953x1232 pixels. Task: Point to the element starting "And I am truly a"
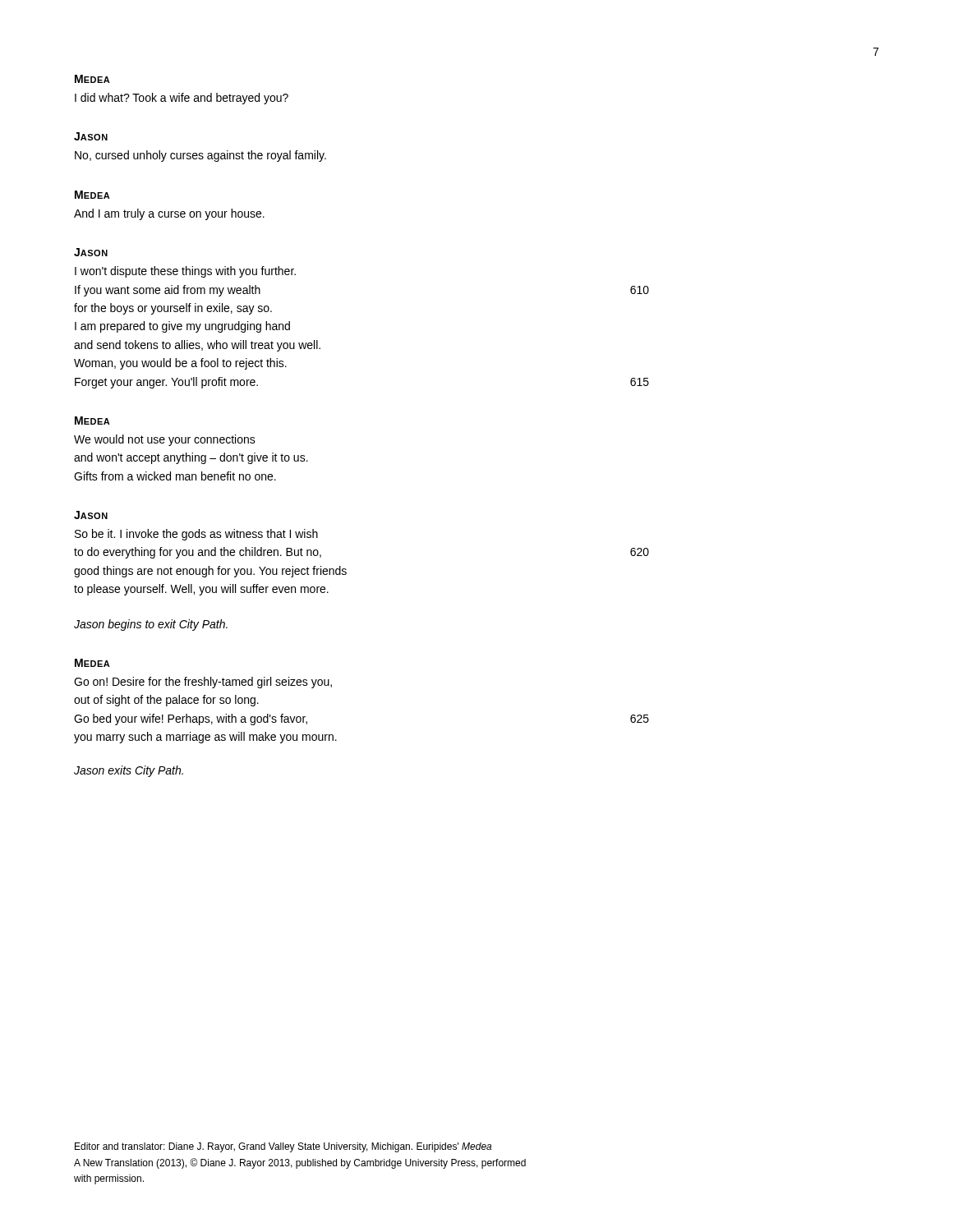coord(169,214)
